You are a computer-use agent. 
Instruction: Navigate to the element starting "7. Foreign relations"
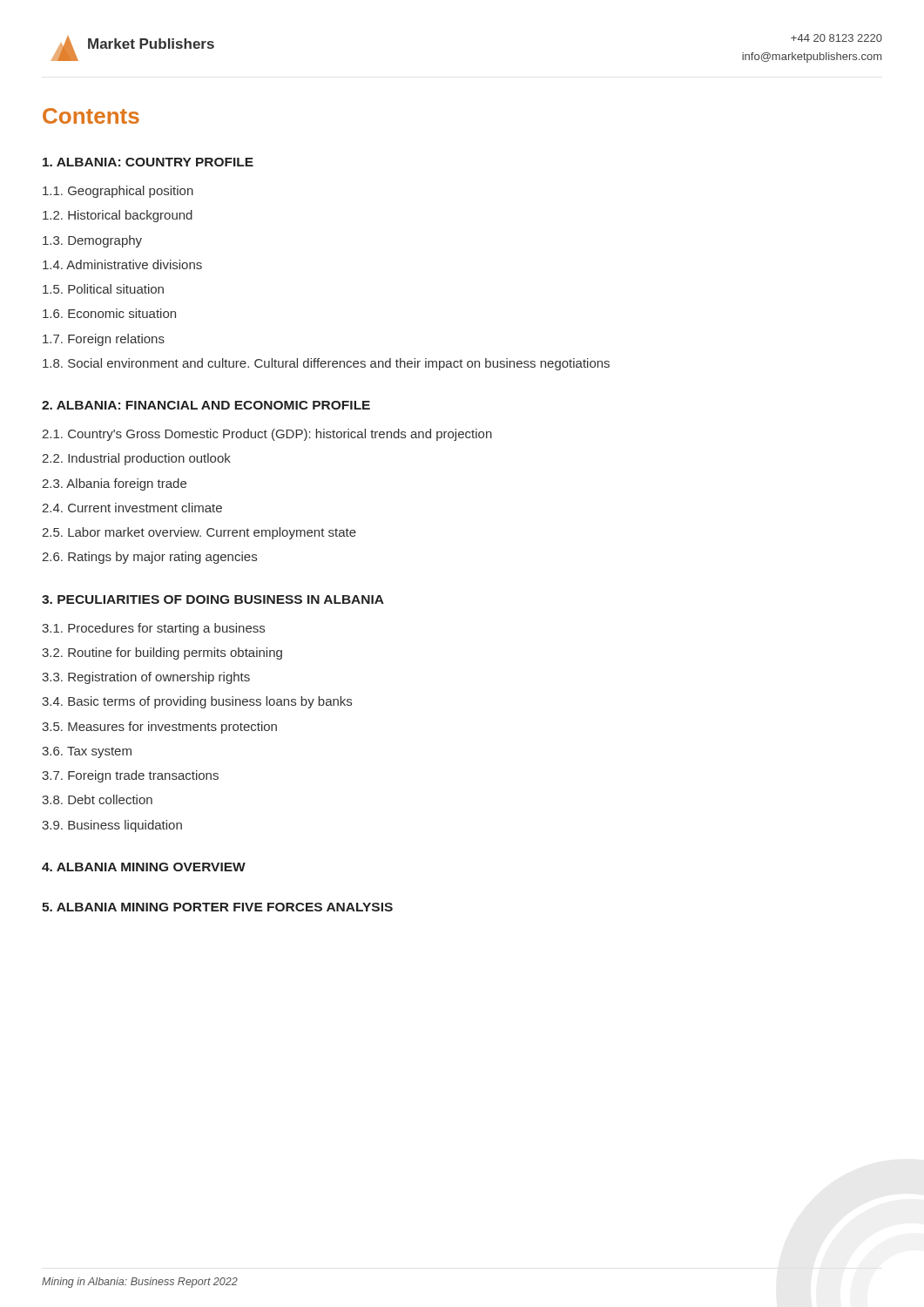[x=103, y=338]
